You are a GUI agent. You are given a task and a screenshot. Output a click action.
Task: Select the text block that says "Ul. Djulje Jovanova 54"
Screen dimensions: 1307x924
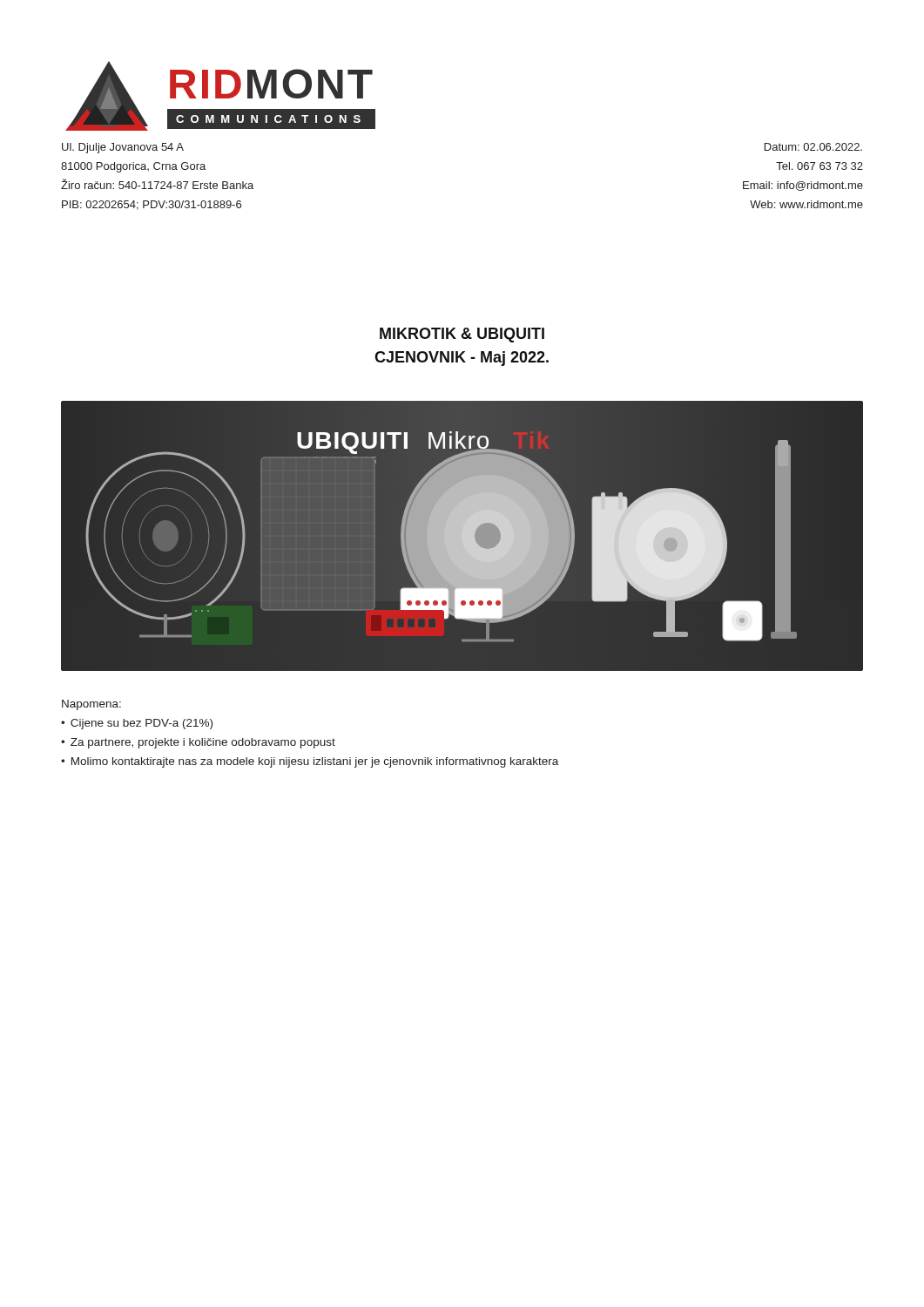pos(157,176)
